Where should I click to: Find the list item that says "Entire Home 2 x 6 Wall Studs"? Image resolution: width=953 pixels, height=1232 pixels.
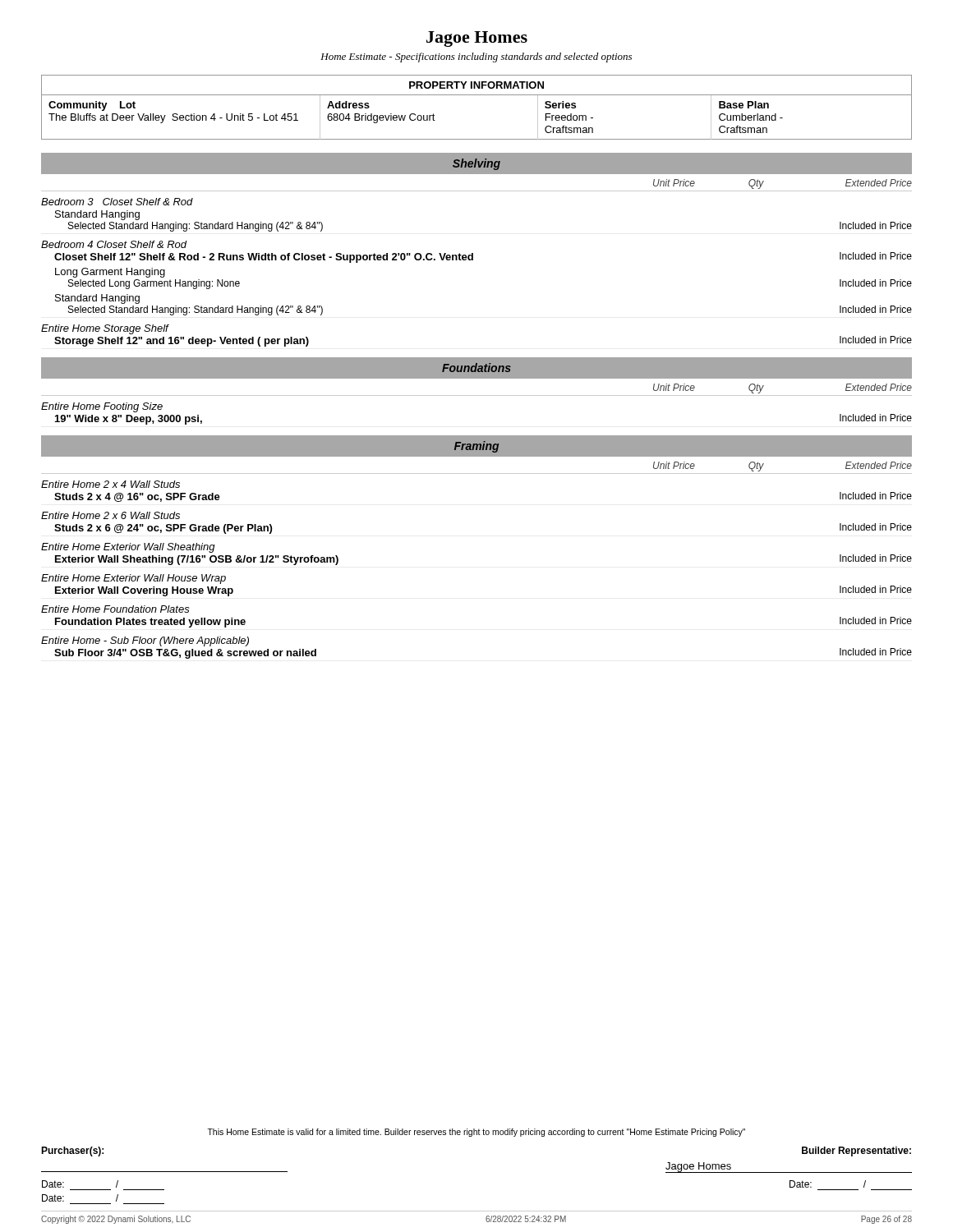[110, 515]
